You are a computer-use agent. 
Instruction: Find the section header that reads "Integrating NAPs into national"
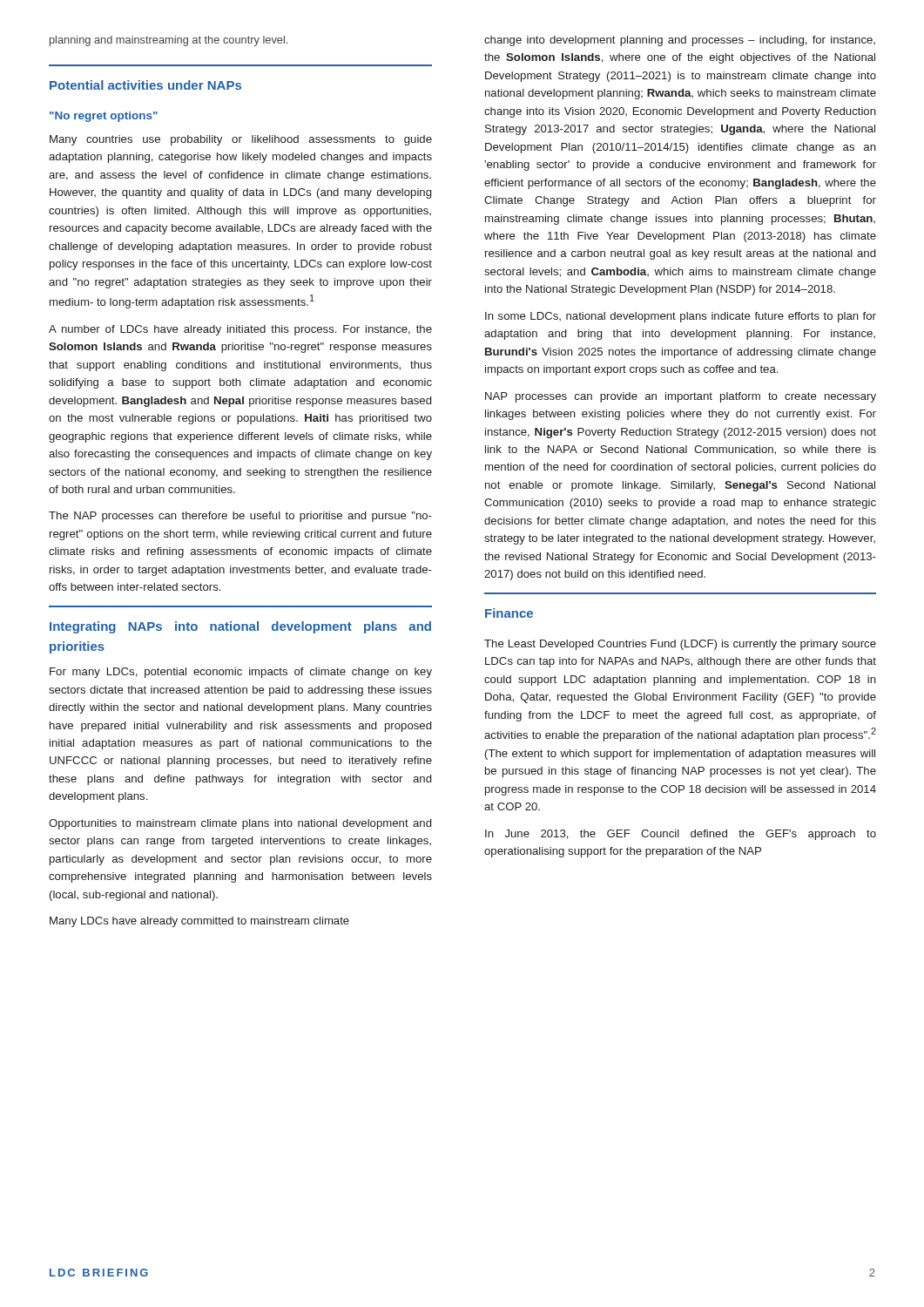coord(240,631)
